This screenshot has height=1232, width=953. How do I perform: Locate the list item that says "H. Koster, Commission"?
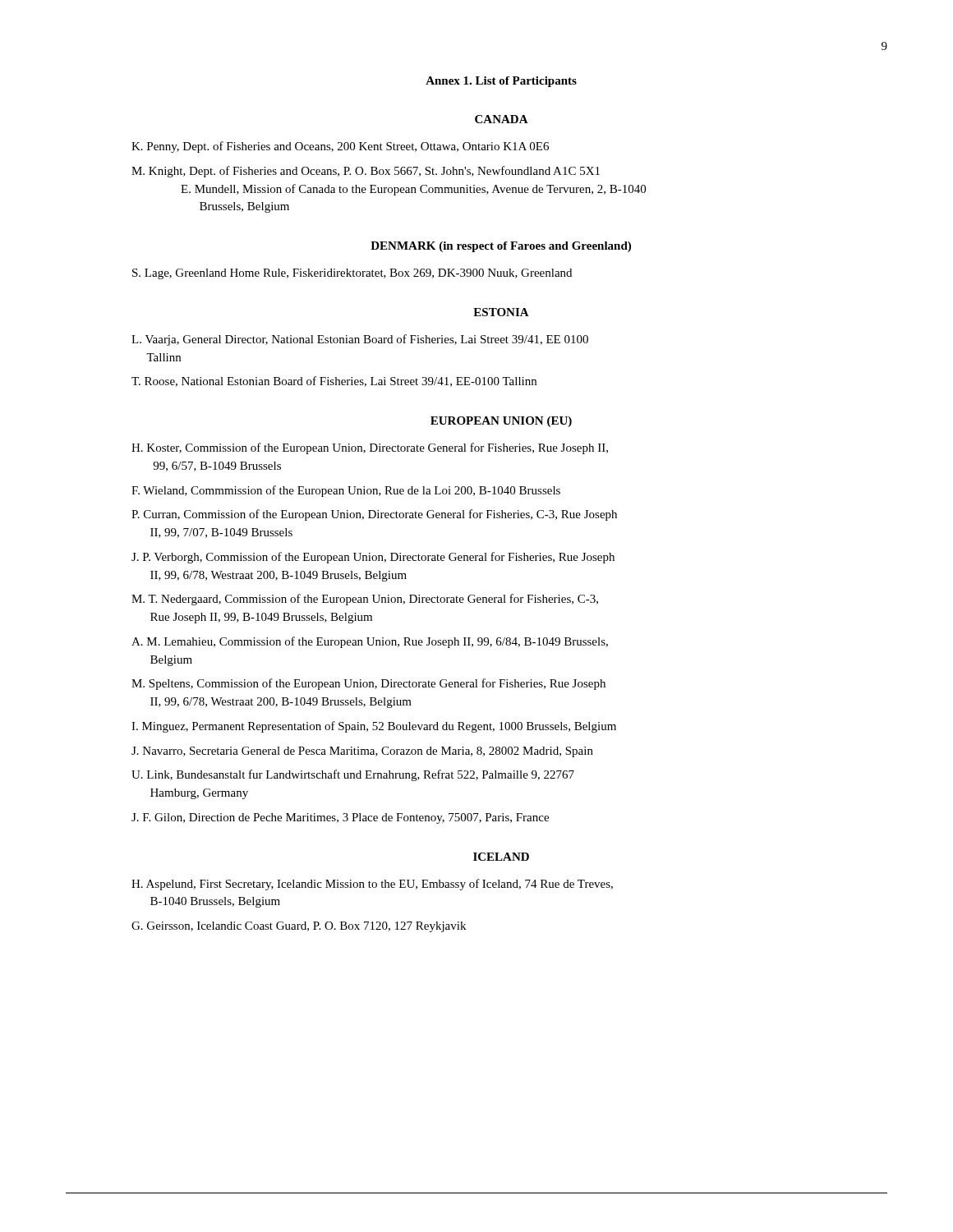(x=370, y=457)
